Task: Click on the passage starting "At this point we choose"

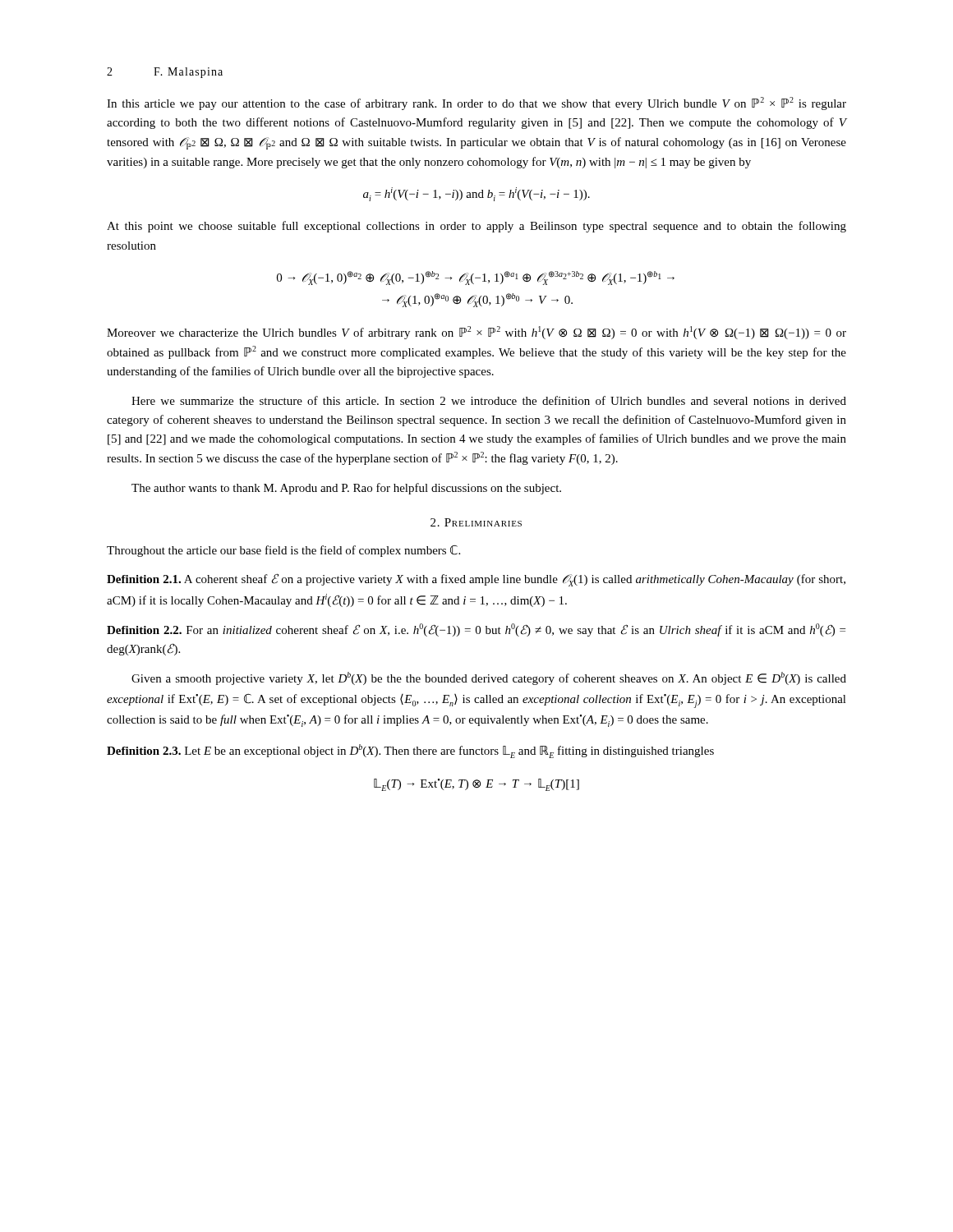Action: point(476,236)
